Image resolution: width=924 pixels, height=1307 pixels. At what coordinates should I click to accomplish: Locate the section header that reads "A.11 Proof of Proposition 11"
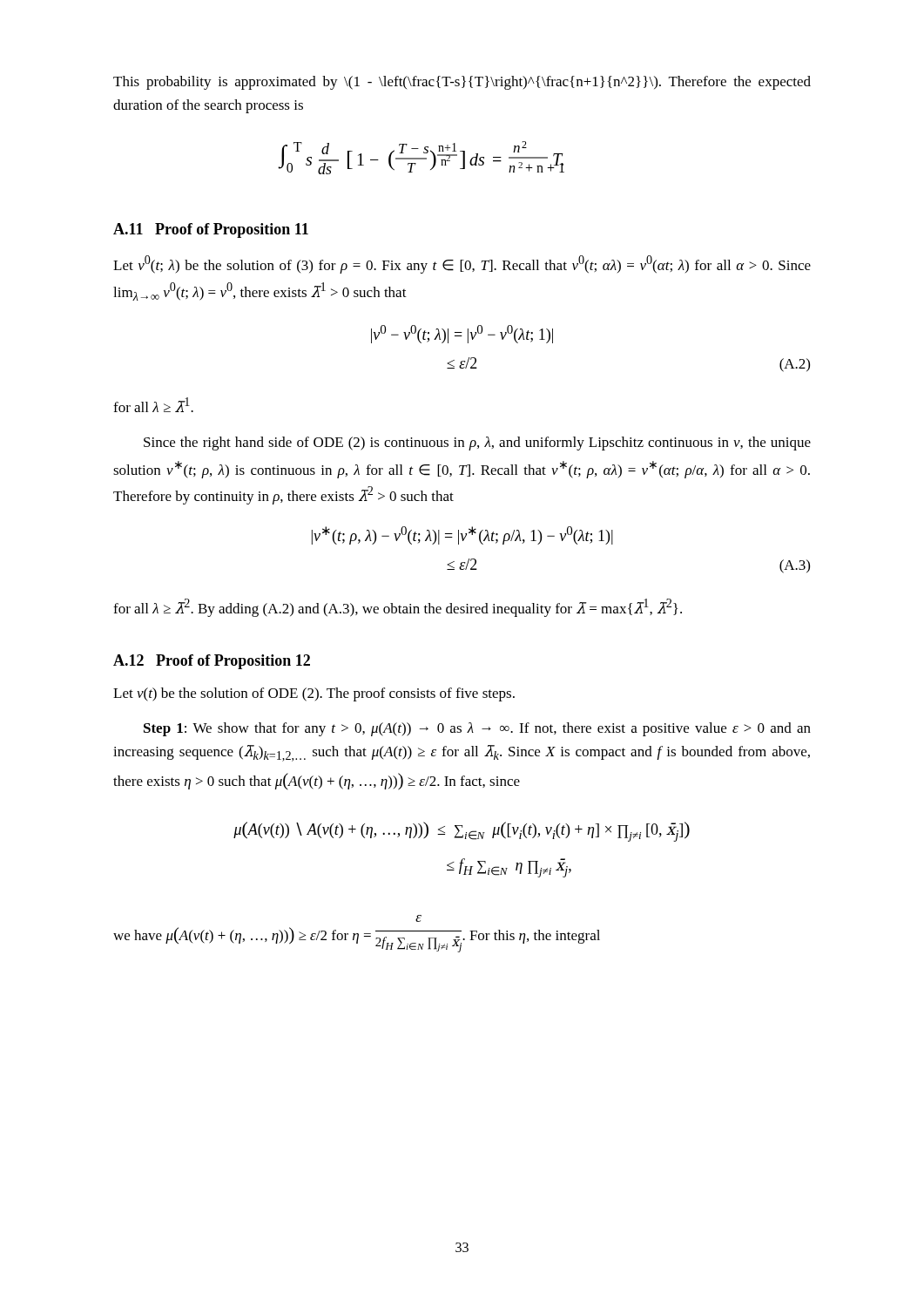[x=211, y=229]
